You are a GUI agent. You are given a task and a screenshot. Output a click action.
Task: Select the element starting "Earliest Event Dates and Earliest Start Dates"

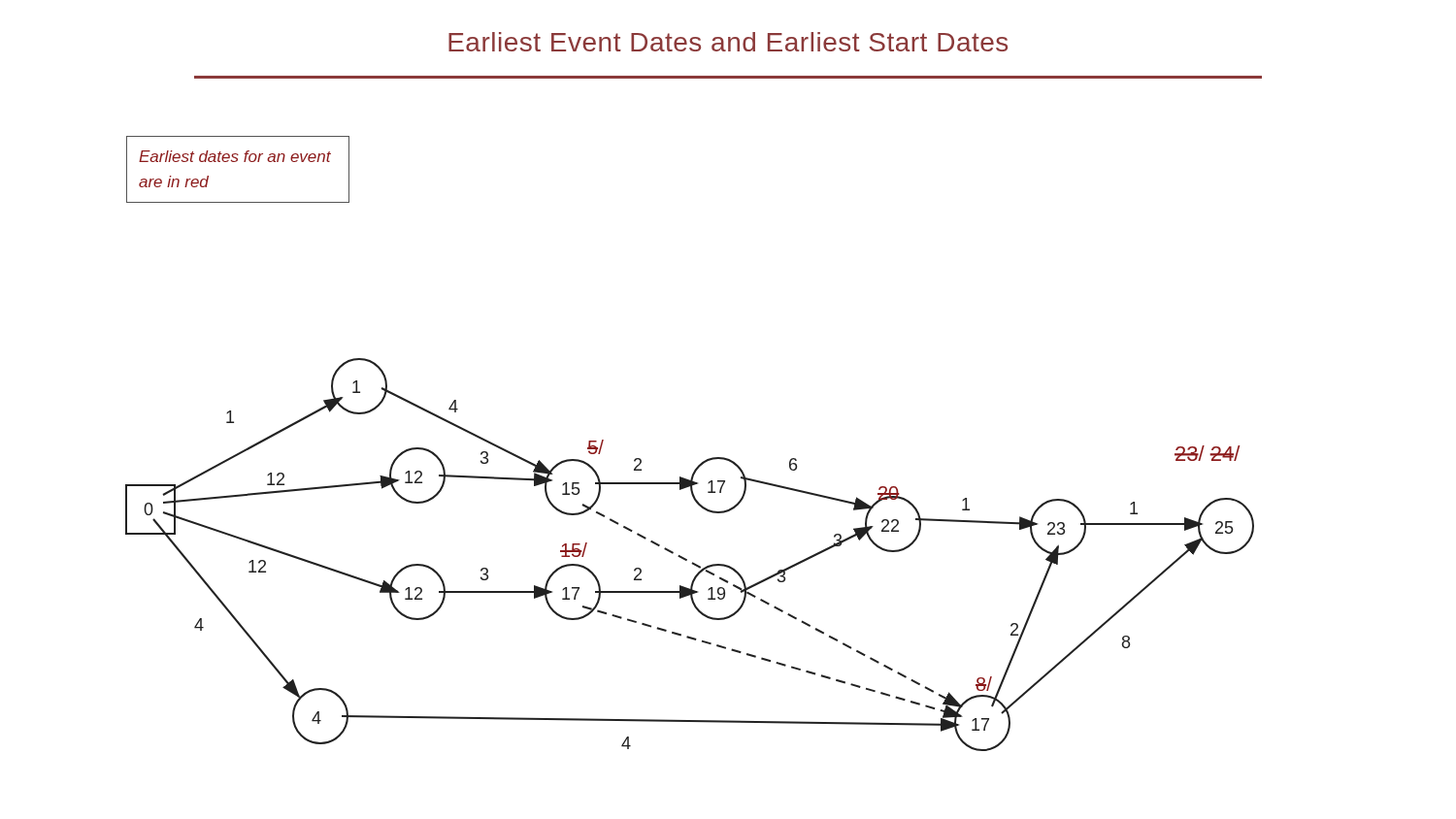728,42
